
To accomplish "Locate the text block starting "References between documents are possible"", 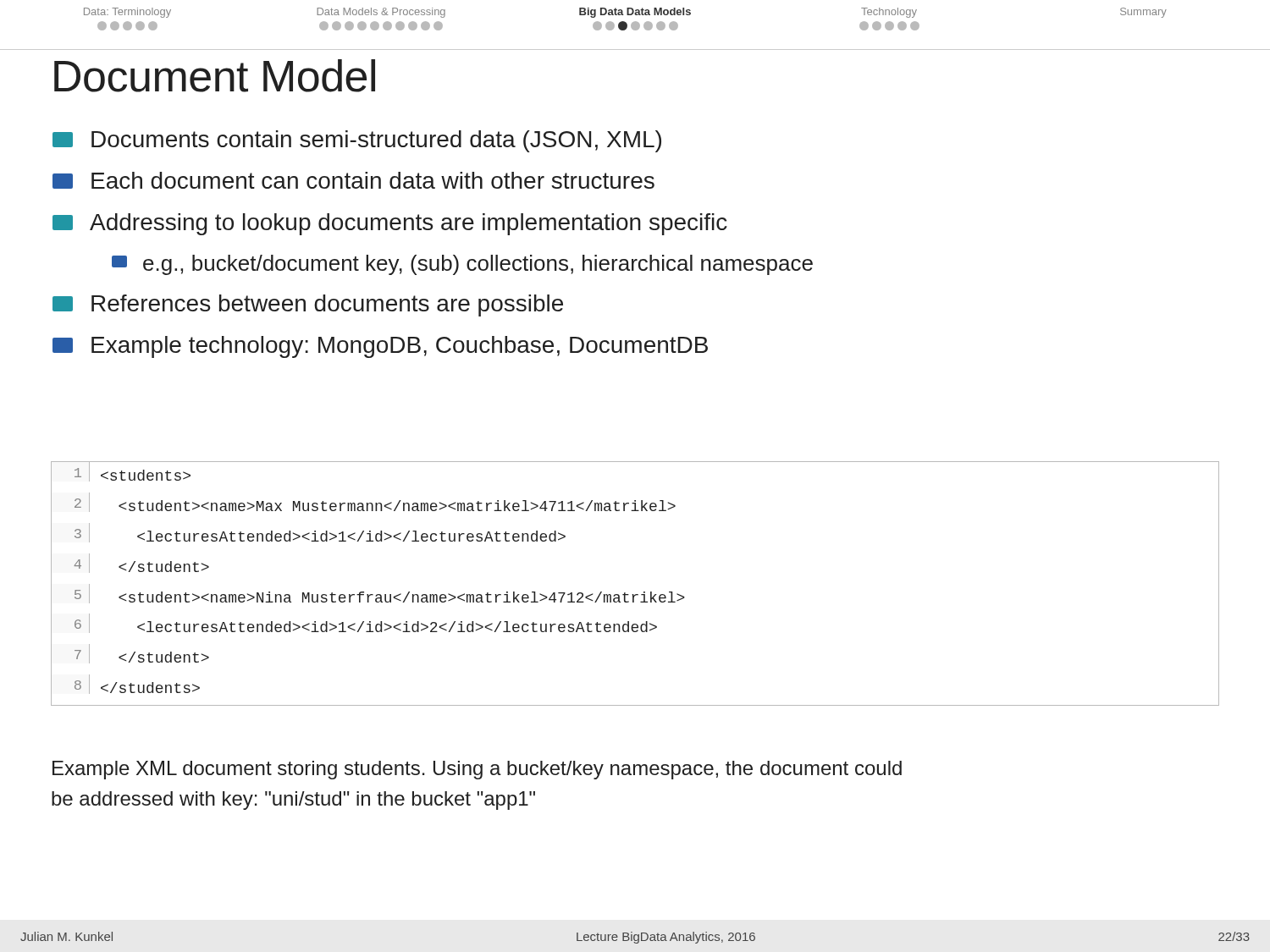I will tap(307, 303).
